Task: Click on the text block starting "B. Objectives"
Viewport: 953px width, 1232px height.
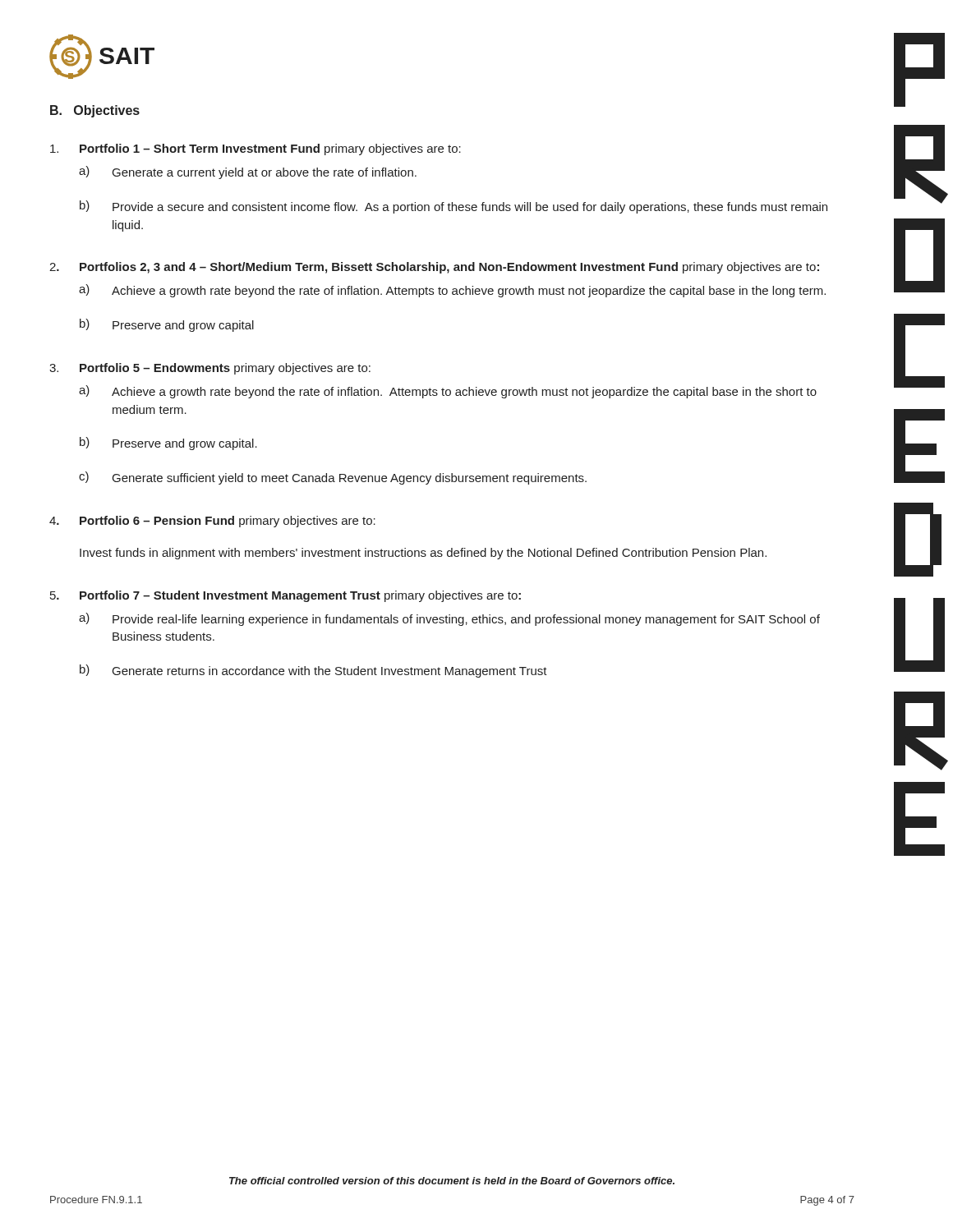Action: tap(95, 110)
